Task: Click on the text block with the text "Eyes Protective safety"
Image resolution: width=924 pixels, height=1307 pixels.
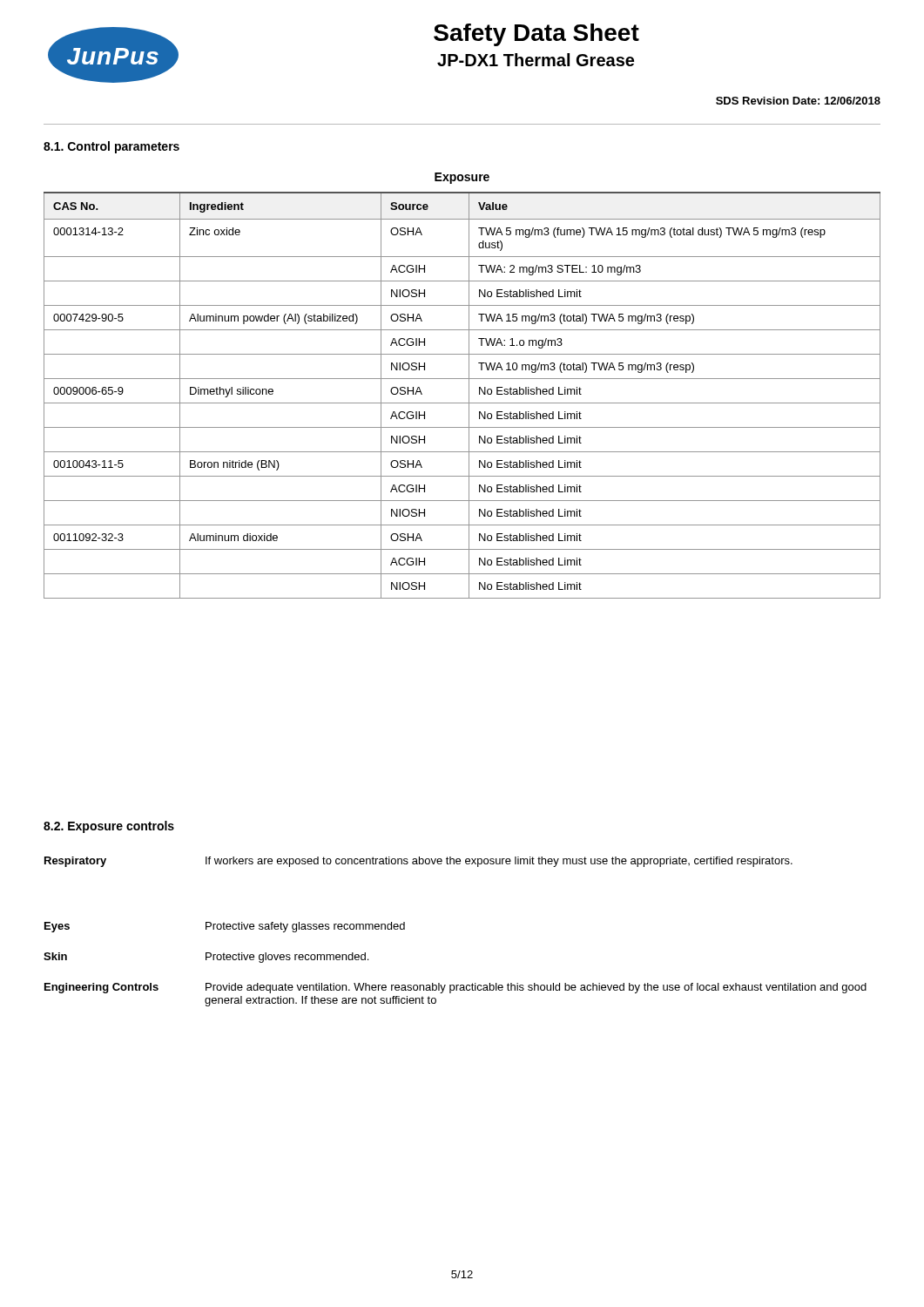Action: (x=225, y=927)
